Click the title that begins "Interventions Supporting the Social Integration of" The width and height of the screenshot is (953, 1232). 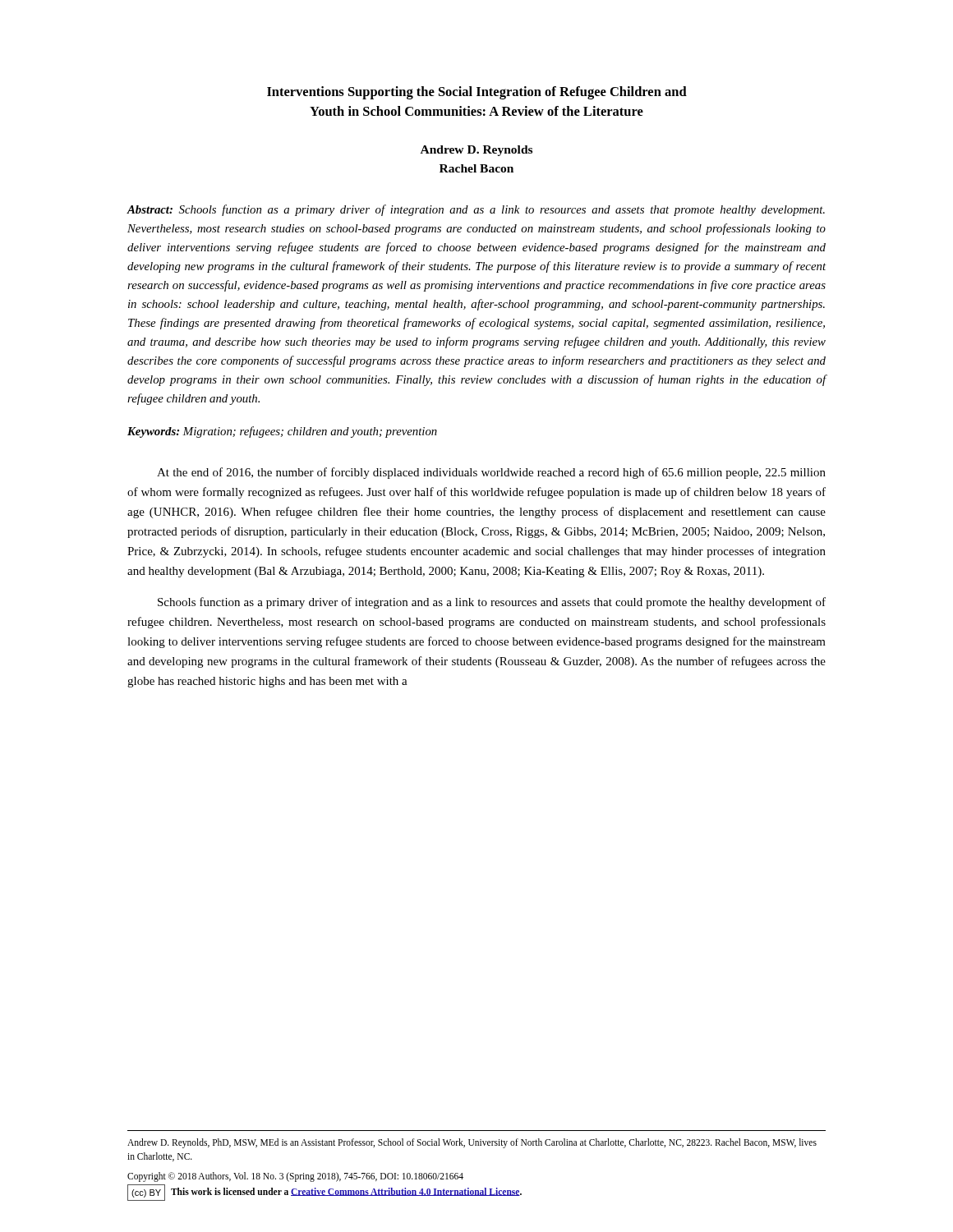coord(476,102)
